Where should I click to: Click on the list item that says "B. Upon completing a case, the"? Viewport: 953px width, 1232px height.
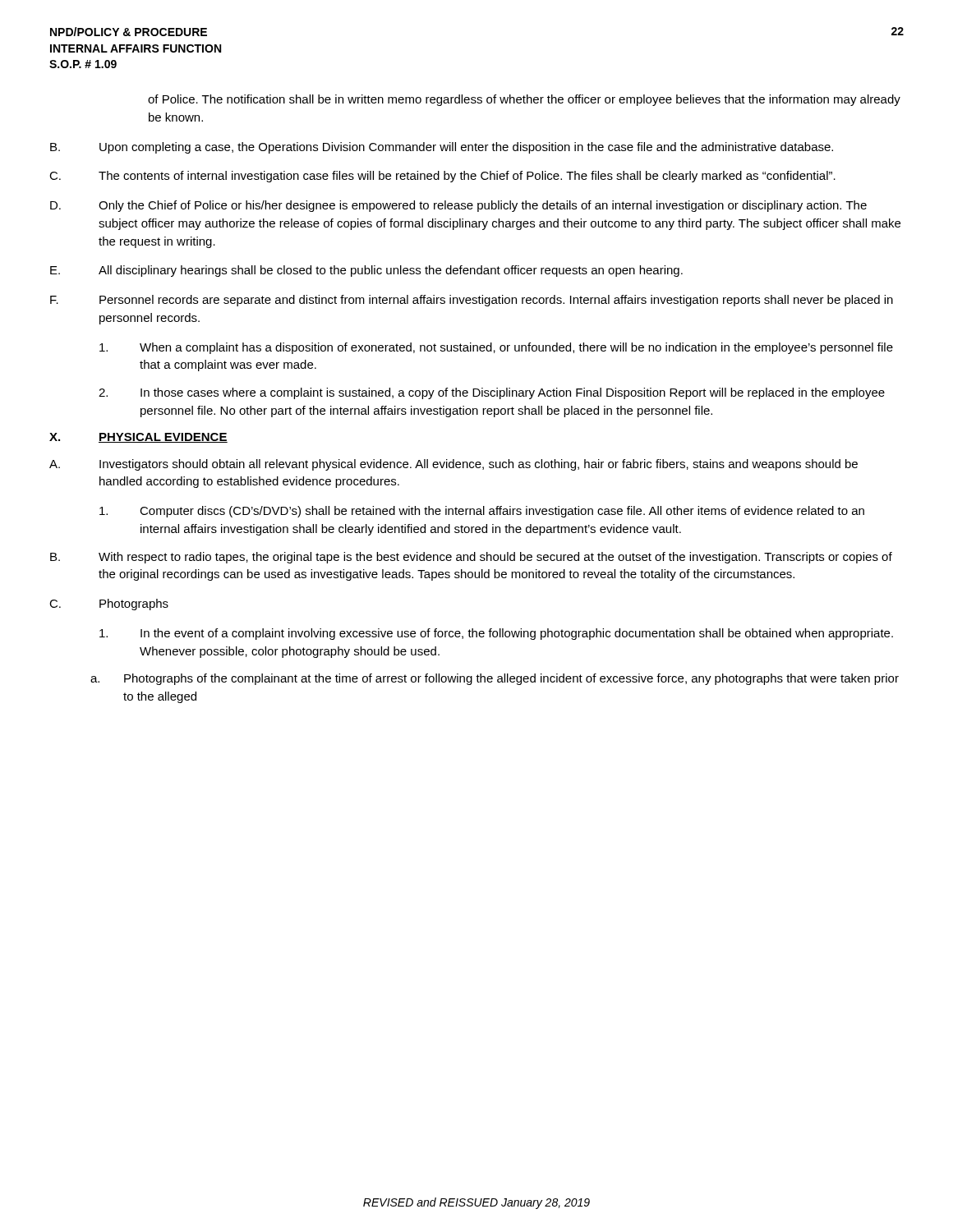[476, 147]
